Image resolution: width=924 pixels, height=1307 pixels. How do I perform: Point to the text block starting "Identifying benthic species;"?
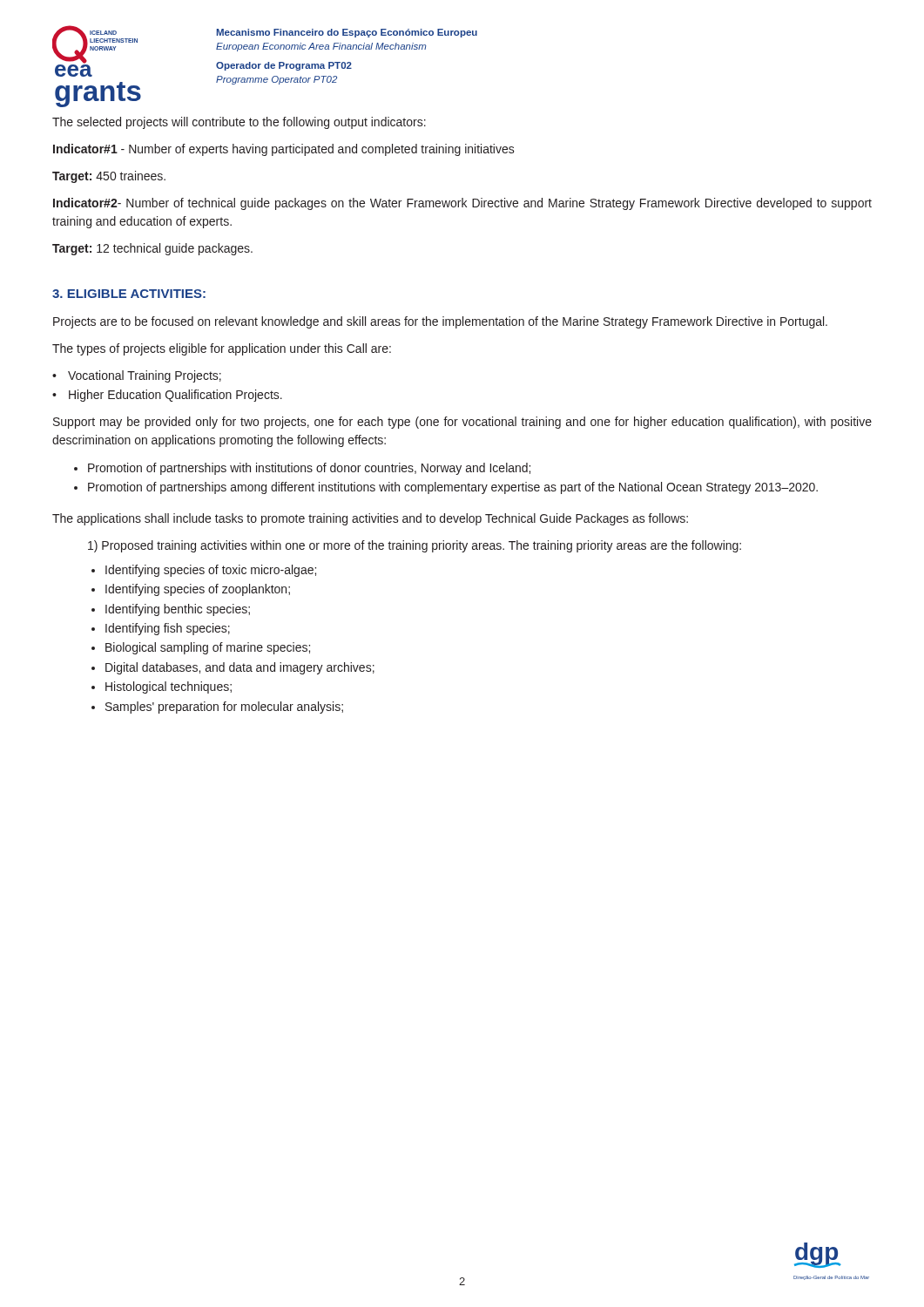pyautogui.click(x=178, y=609)
